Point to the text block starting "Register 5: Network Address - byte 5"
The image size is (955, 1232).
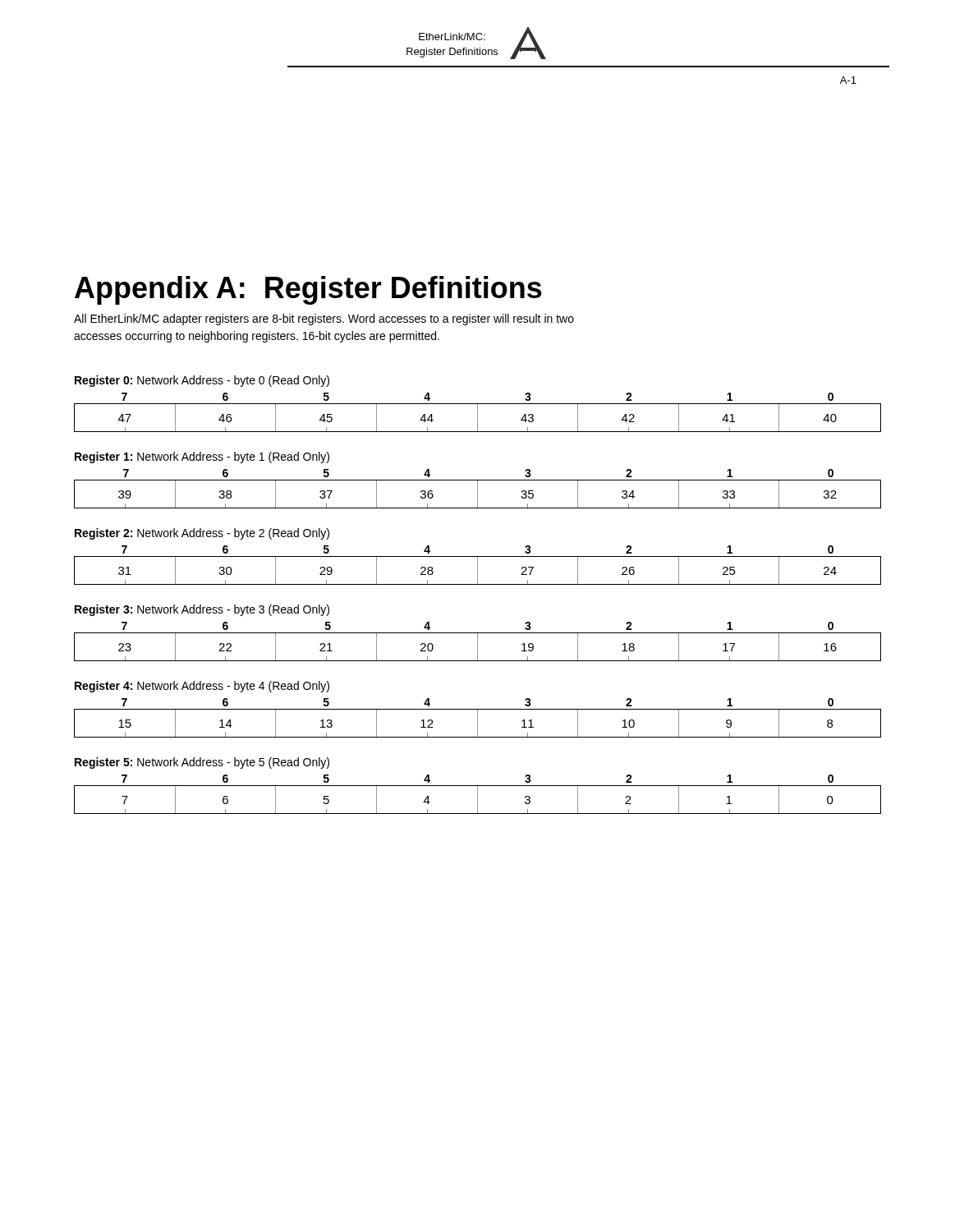click(202, 762)
